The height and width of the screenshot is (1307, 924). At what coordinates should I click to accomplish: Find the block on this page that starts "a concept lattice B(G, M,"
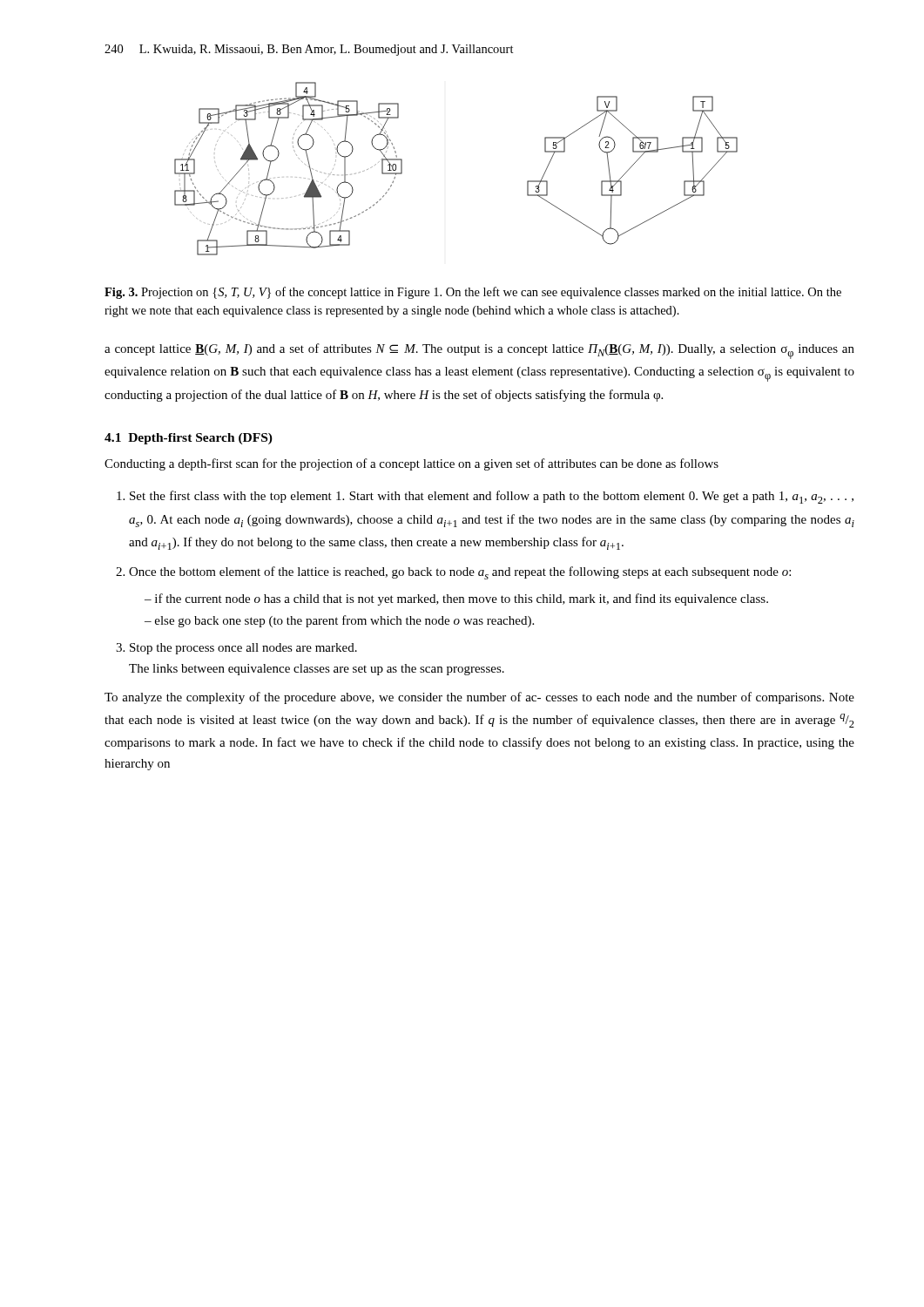[x=479, y=372]
